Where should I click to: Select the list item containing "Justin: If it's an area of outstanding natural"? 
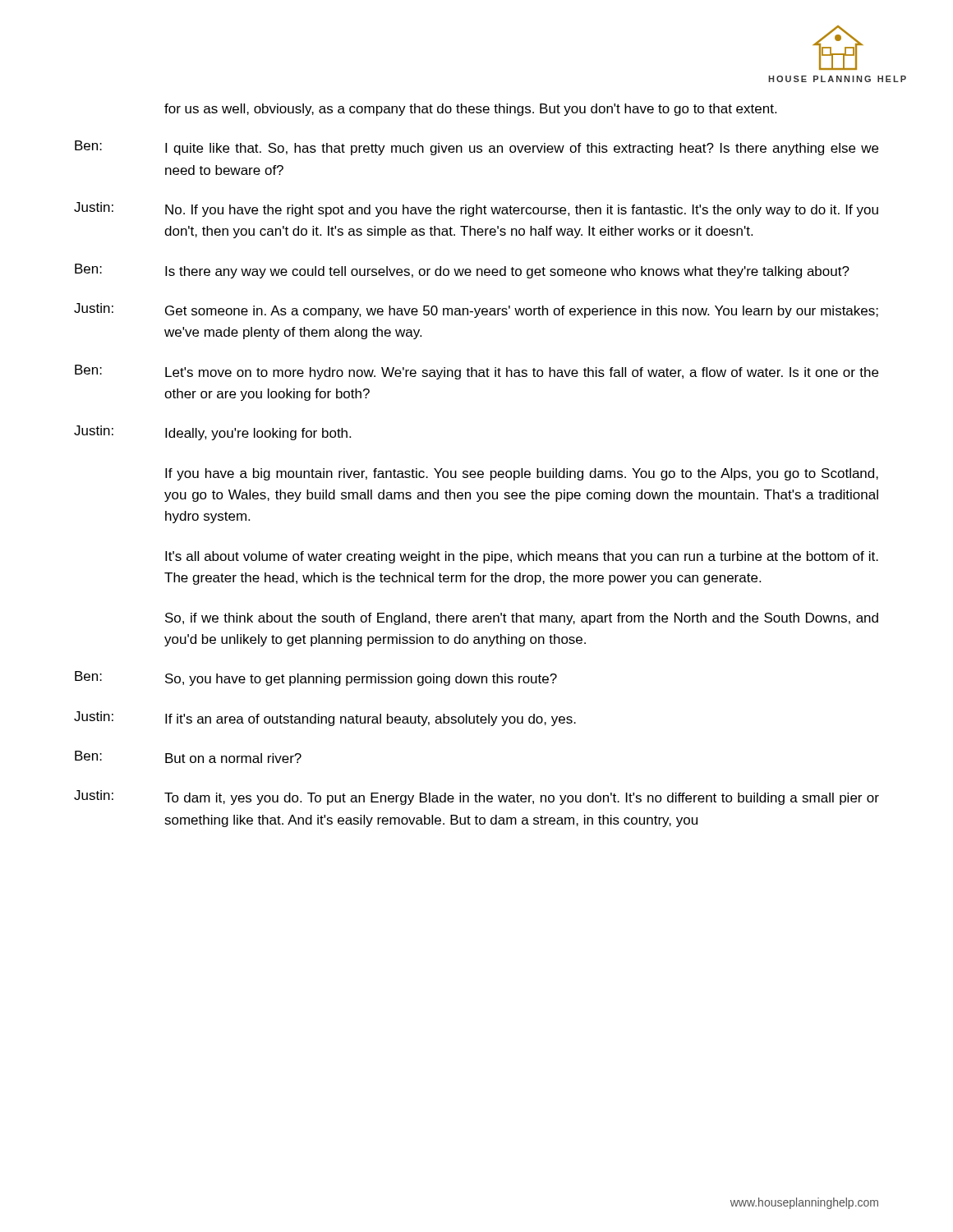(476, 719)
